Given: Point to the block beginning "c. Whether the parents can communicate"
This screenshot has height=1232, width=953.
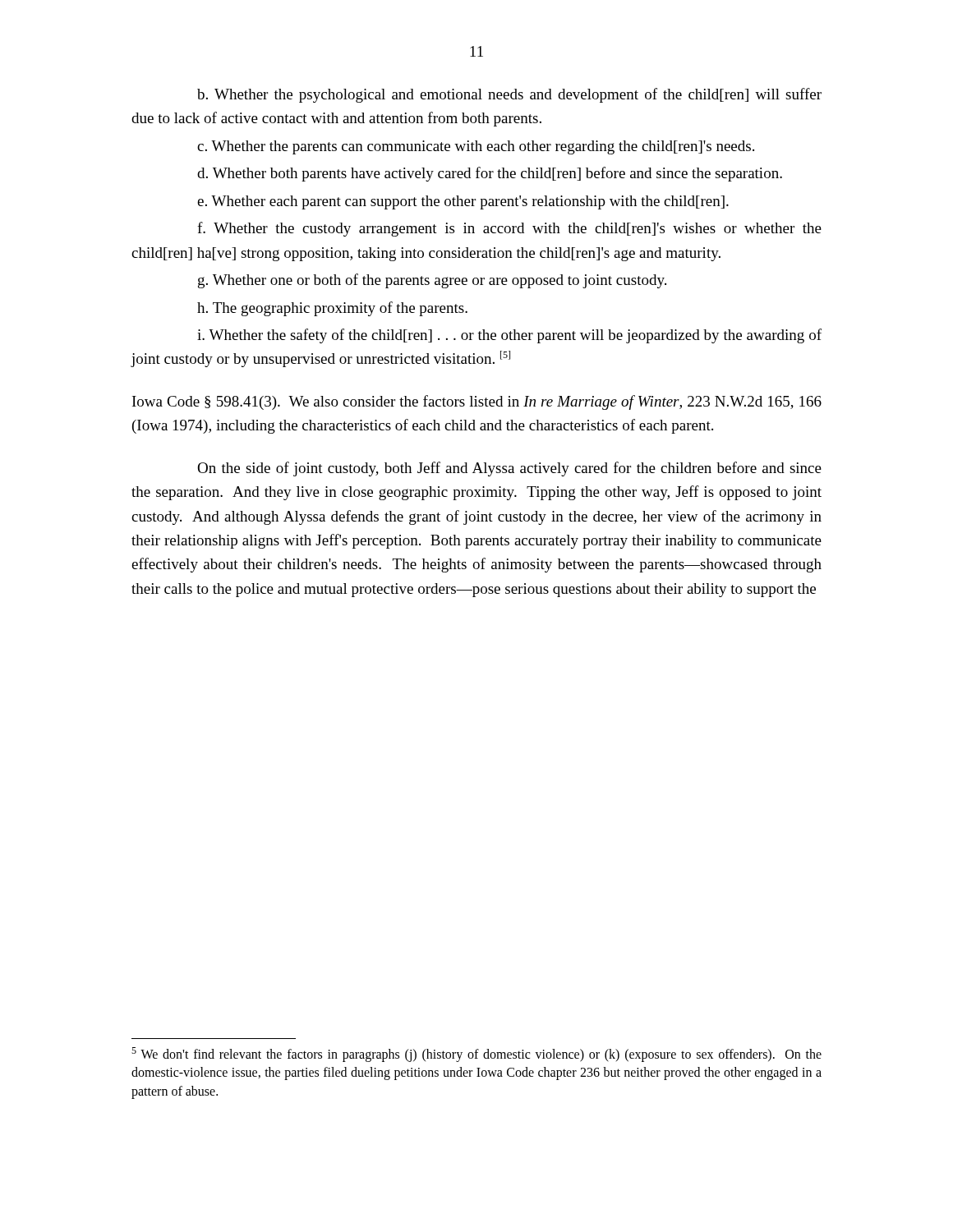Looking at the screenshot, I should coord(476,146).
